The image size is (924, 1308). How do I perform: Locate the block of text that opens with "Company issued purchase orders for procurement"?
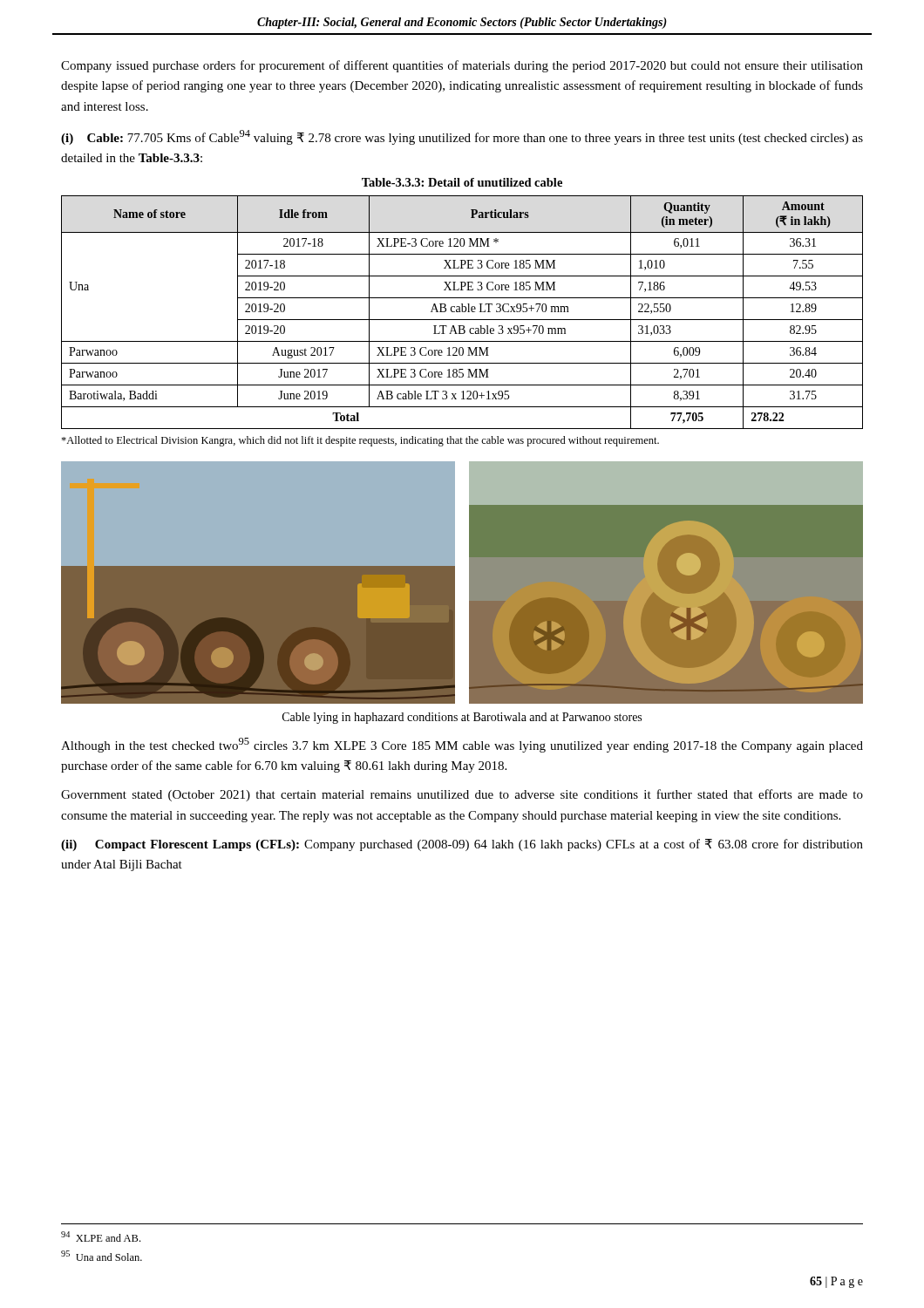click(x=462, y=86)
